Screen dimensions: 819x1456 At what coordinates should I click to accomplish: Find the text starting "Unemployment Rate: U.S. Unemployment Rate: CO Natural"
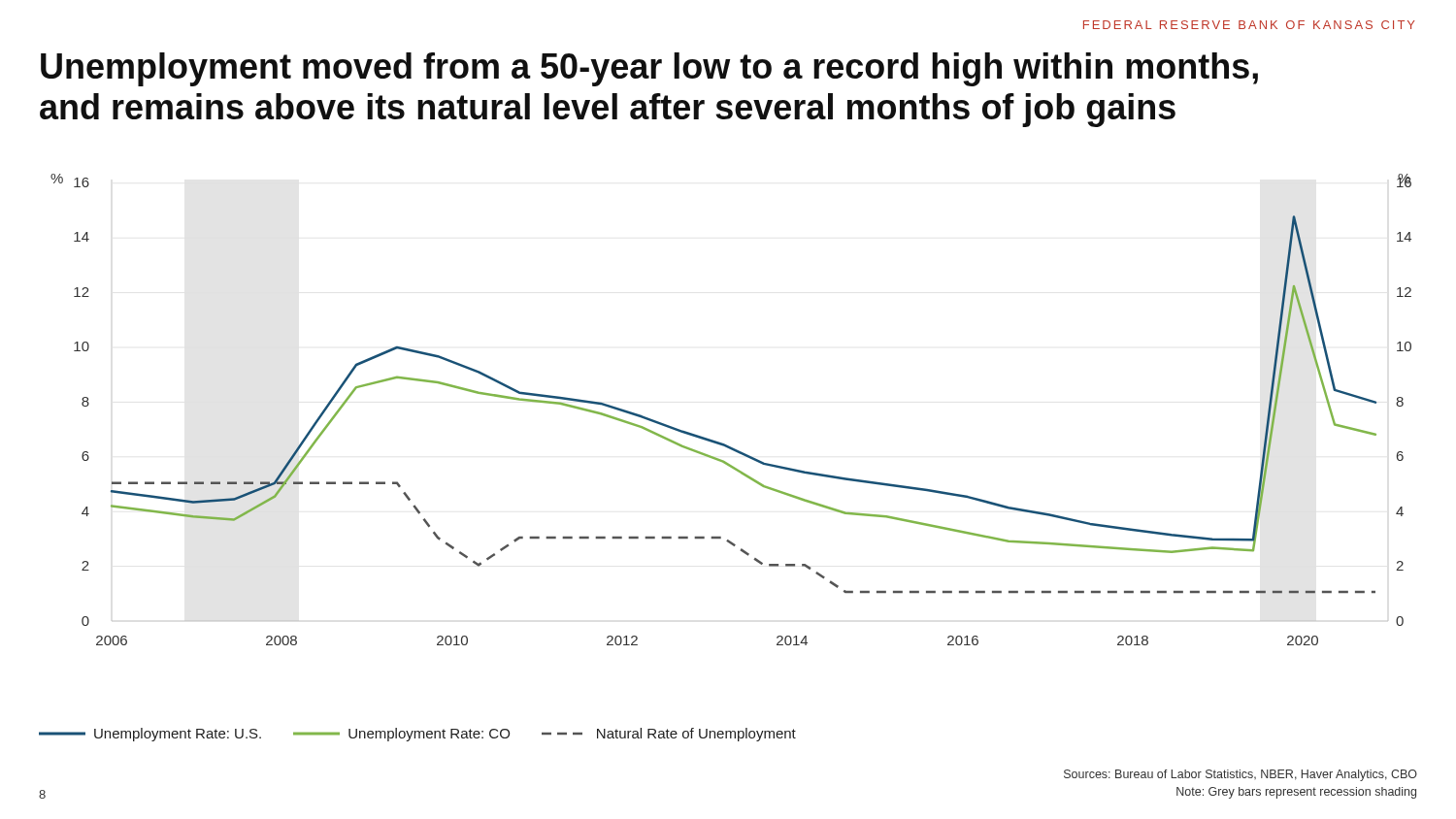pos(417,733)
